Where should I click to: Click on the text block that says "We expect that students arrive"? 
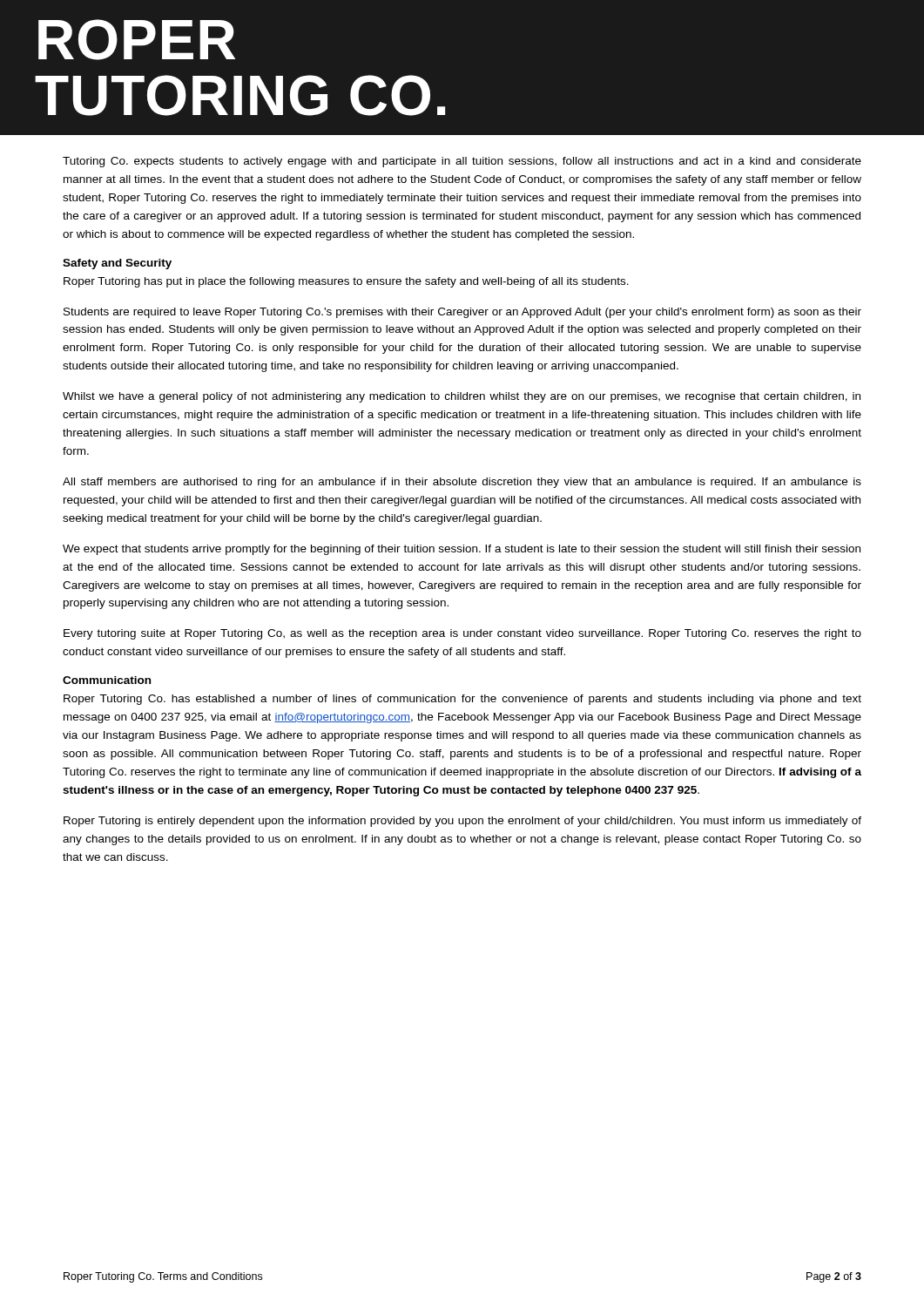tap(462, 576)
